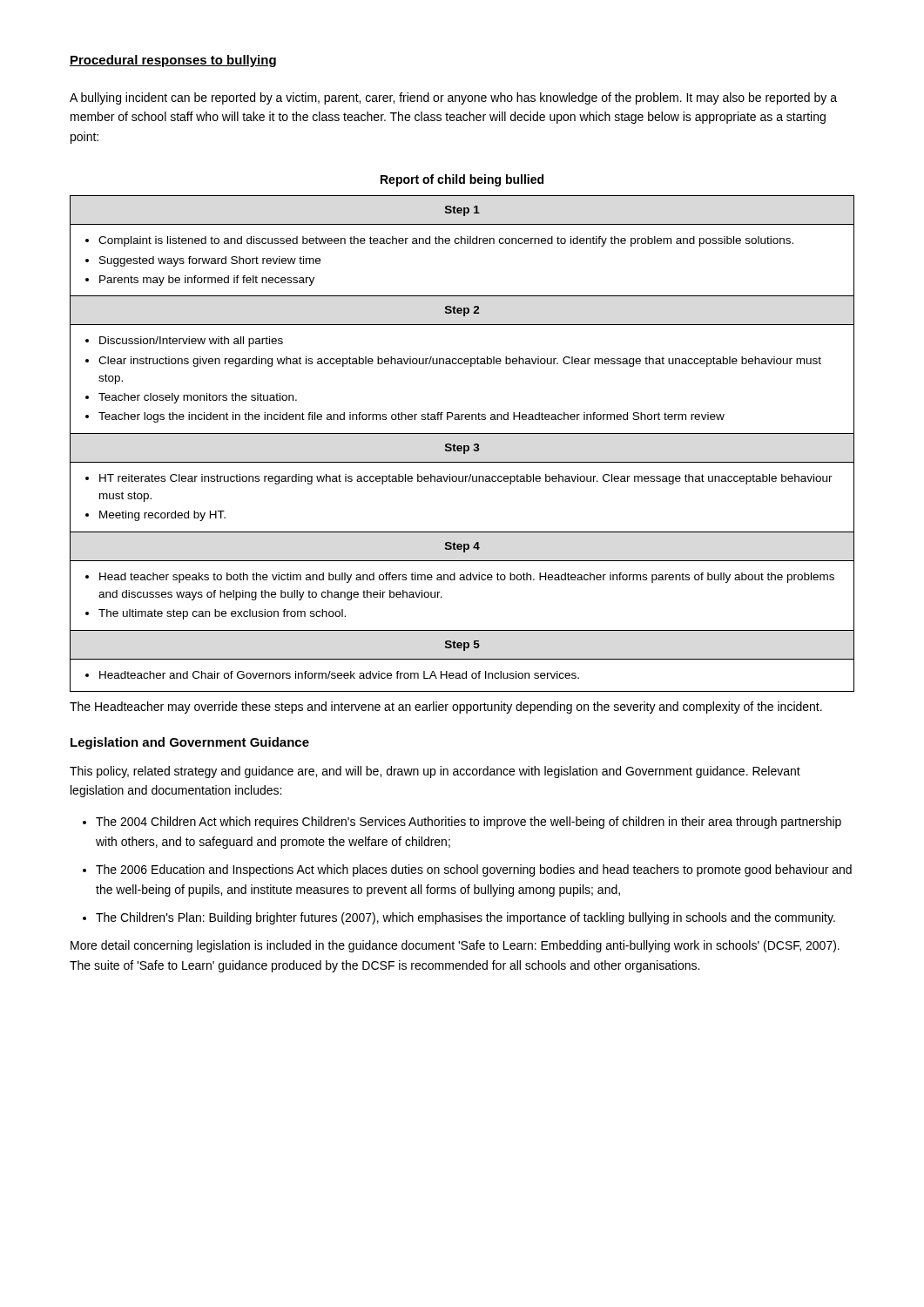Click on the table containing "Discussion/Interview with all"
Image resolution: width=924 pixels, height=1307 pixels.
click(462, 444)
